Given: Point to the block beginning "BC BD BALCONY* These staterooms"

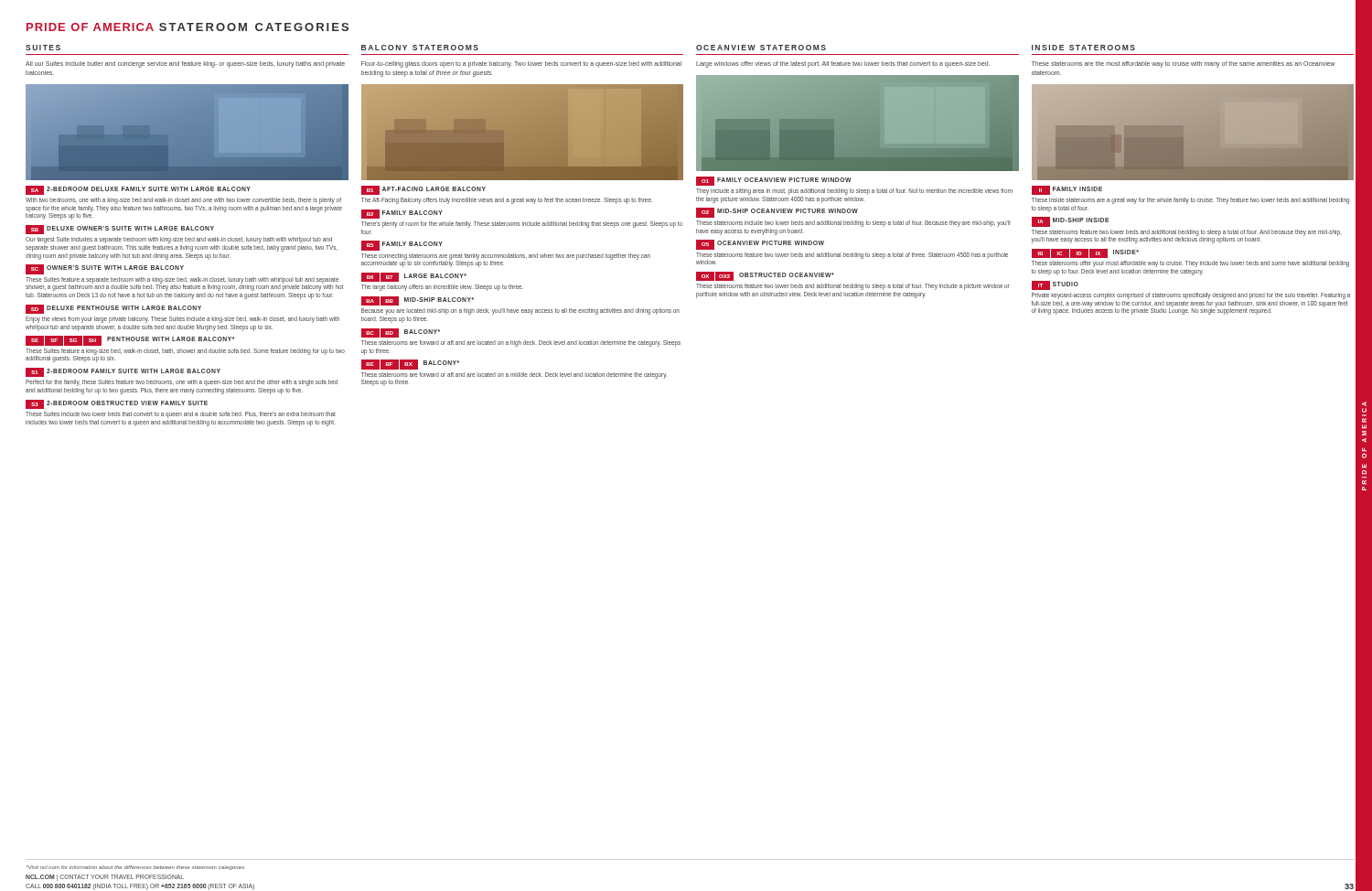Looking at the screenshot, I should (x=522, y=342).
